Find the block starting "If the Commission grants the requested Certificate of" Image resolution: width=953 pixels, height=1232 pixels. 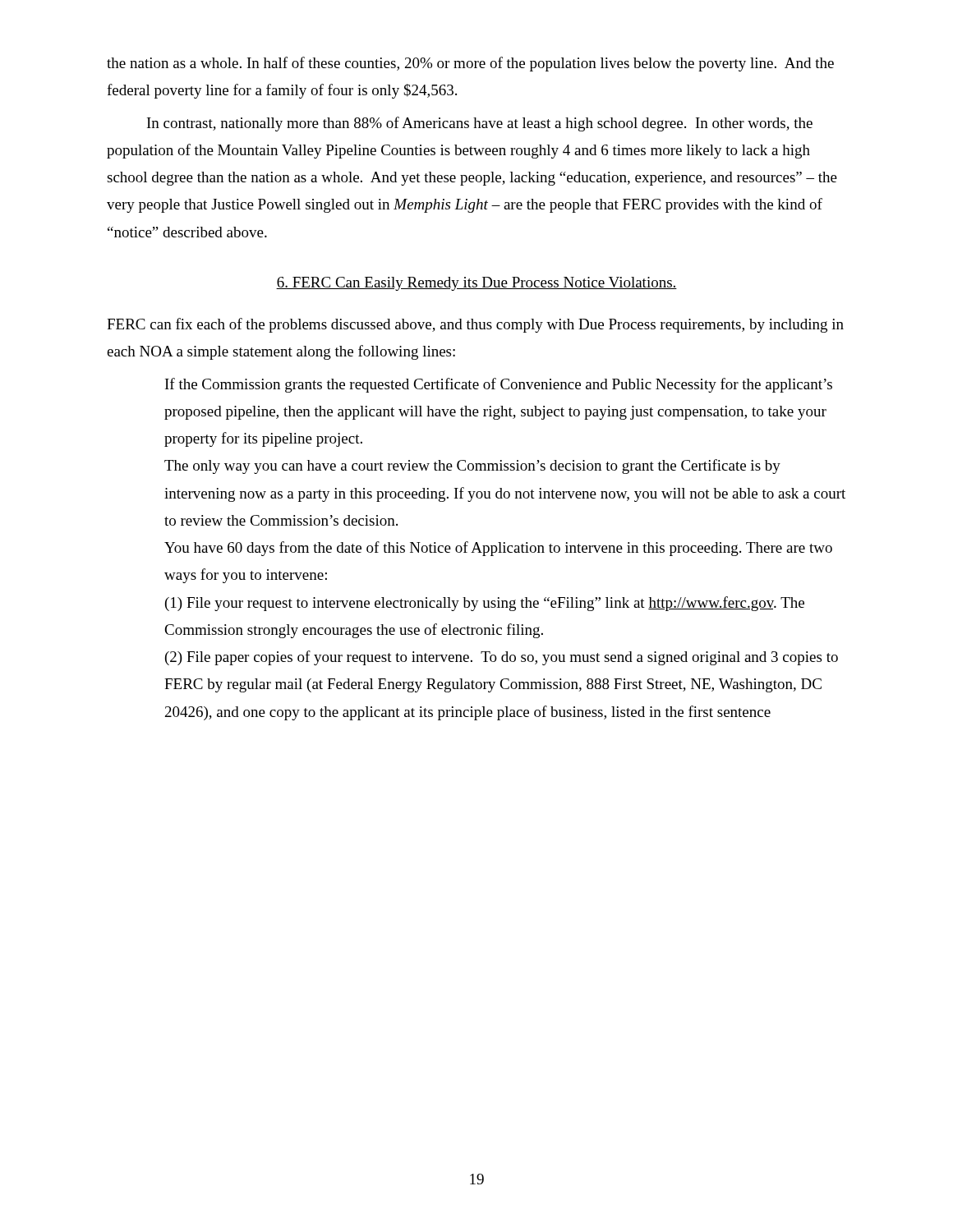(505, 411)
